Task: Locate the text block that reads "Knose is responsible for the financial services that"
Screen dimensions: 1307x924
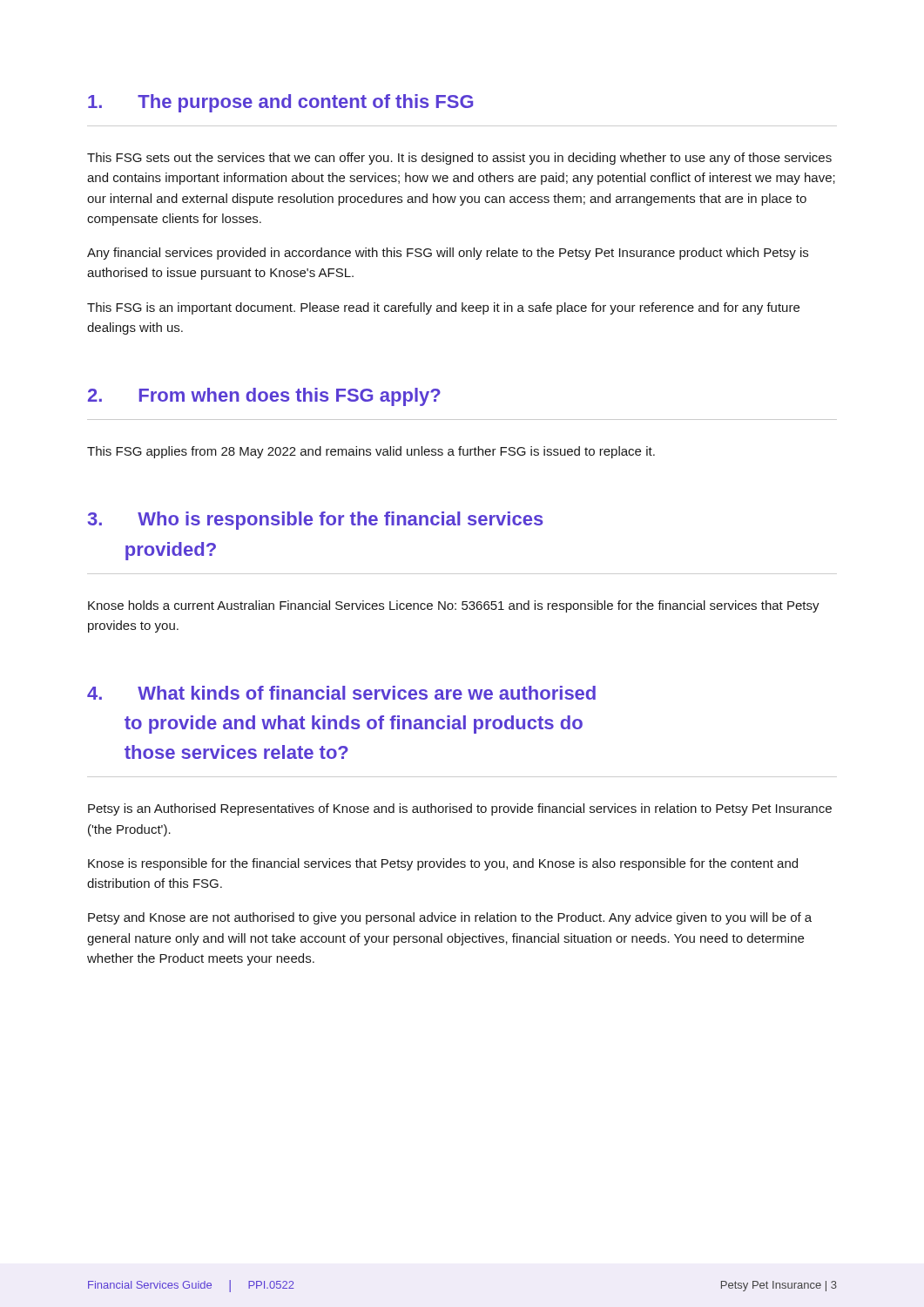Action: 443,873
